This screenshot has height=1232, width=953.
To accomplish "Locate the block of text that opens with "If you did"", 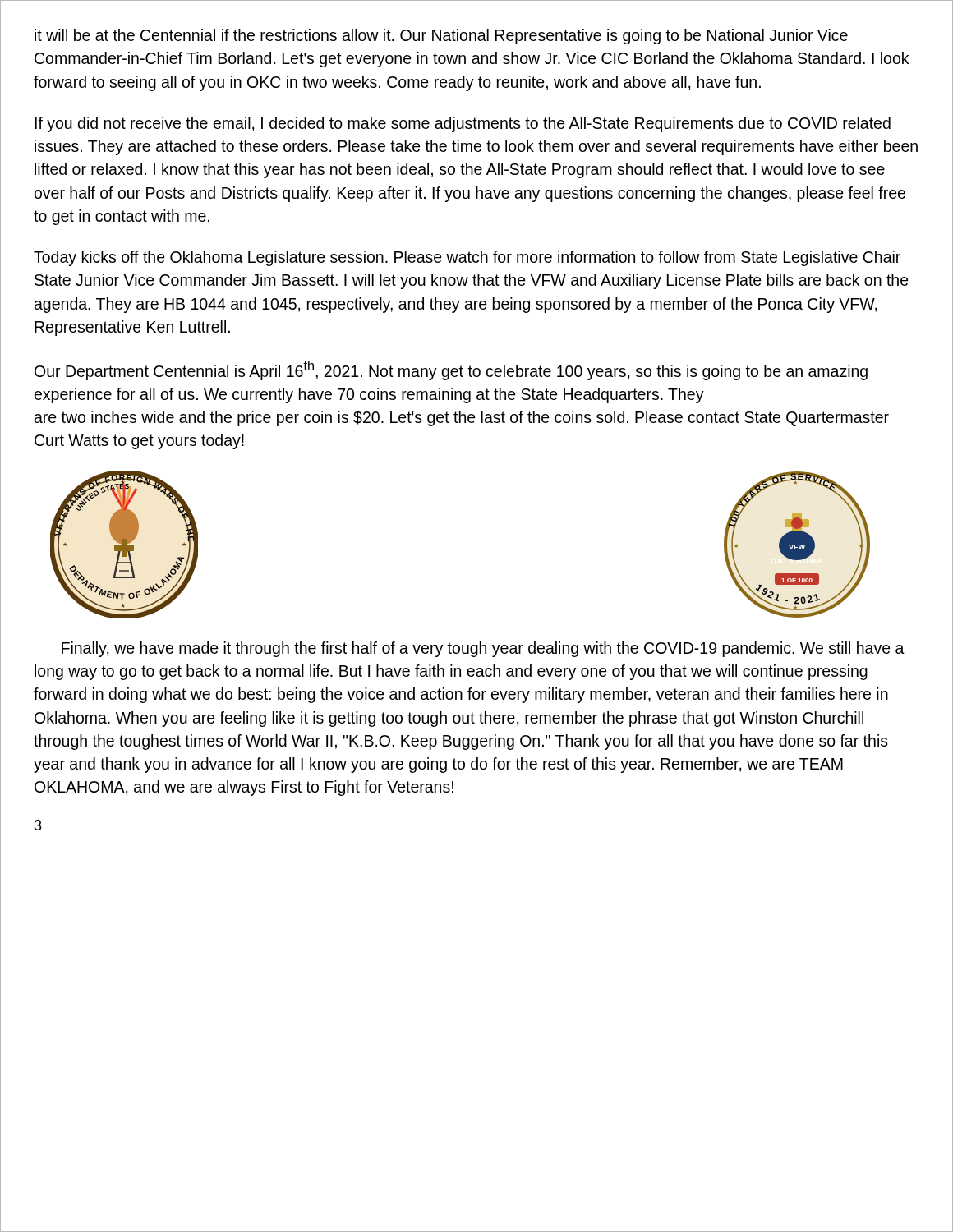I will (476, 169).
